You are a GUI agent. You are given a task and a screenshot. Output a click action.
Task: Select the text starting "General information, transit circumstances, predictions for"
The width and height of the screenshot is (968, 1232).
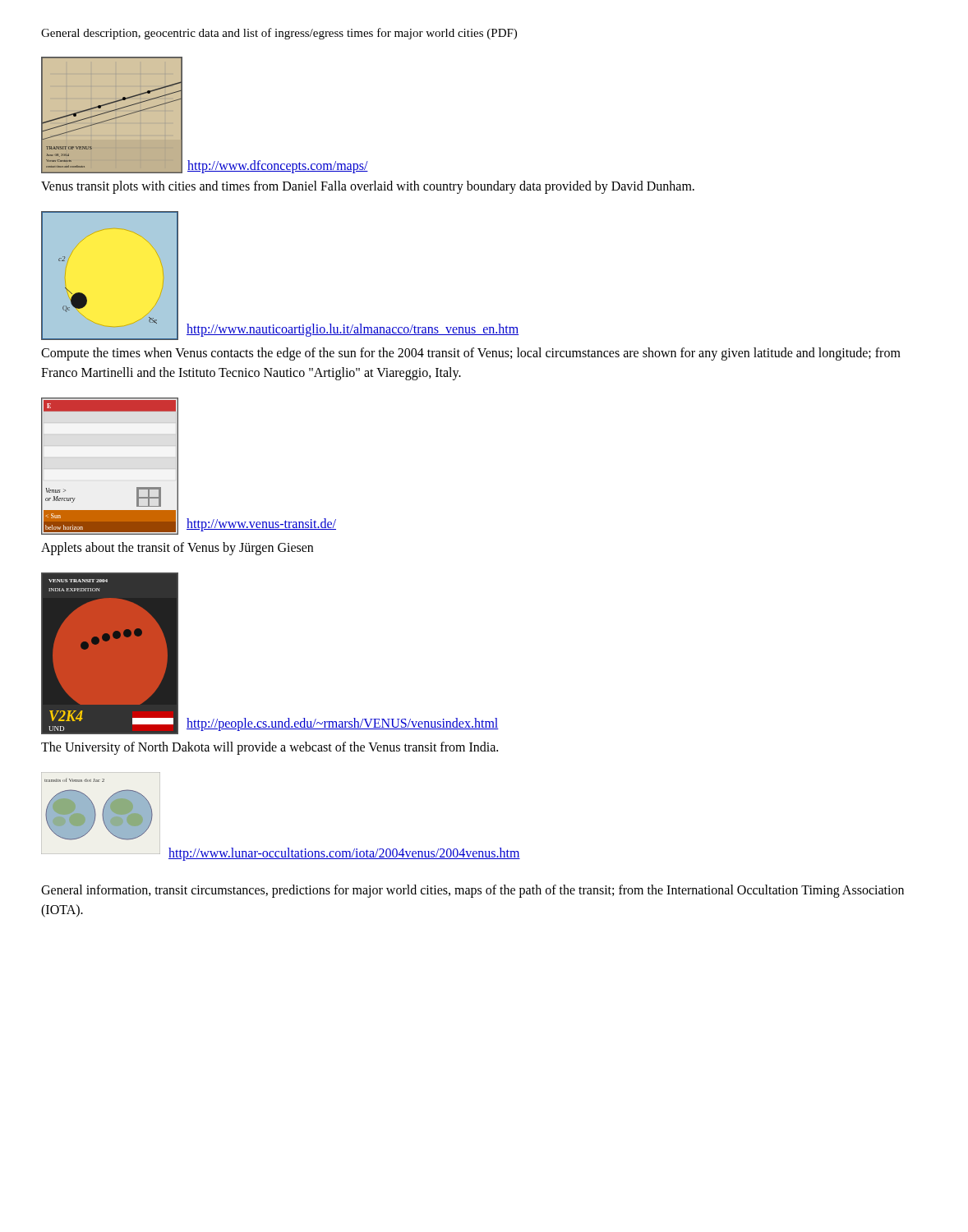click(x=473, y=900)
